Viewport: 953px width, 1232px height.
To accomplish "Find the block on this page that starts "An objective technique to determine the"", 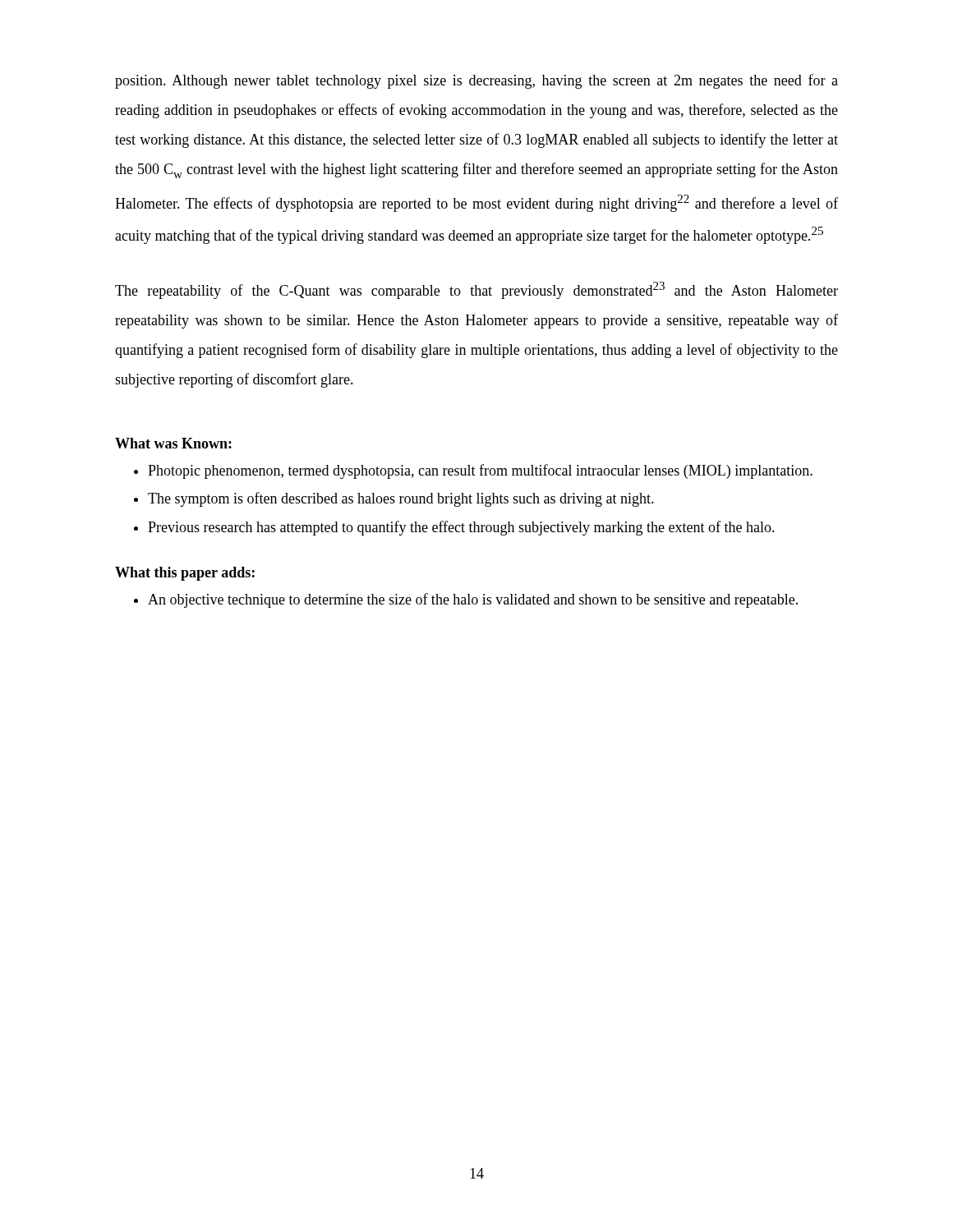I will 473,600.
